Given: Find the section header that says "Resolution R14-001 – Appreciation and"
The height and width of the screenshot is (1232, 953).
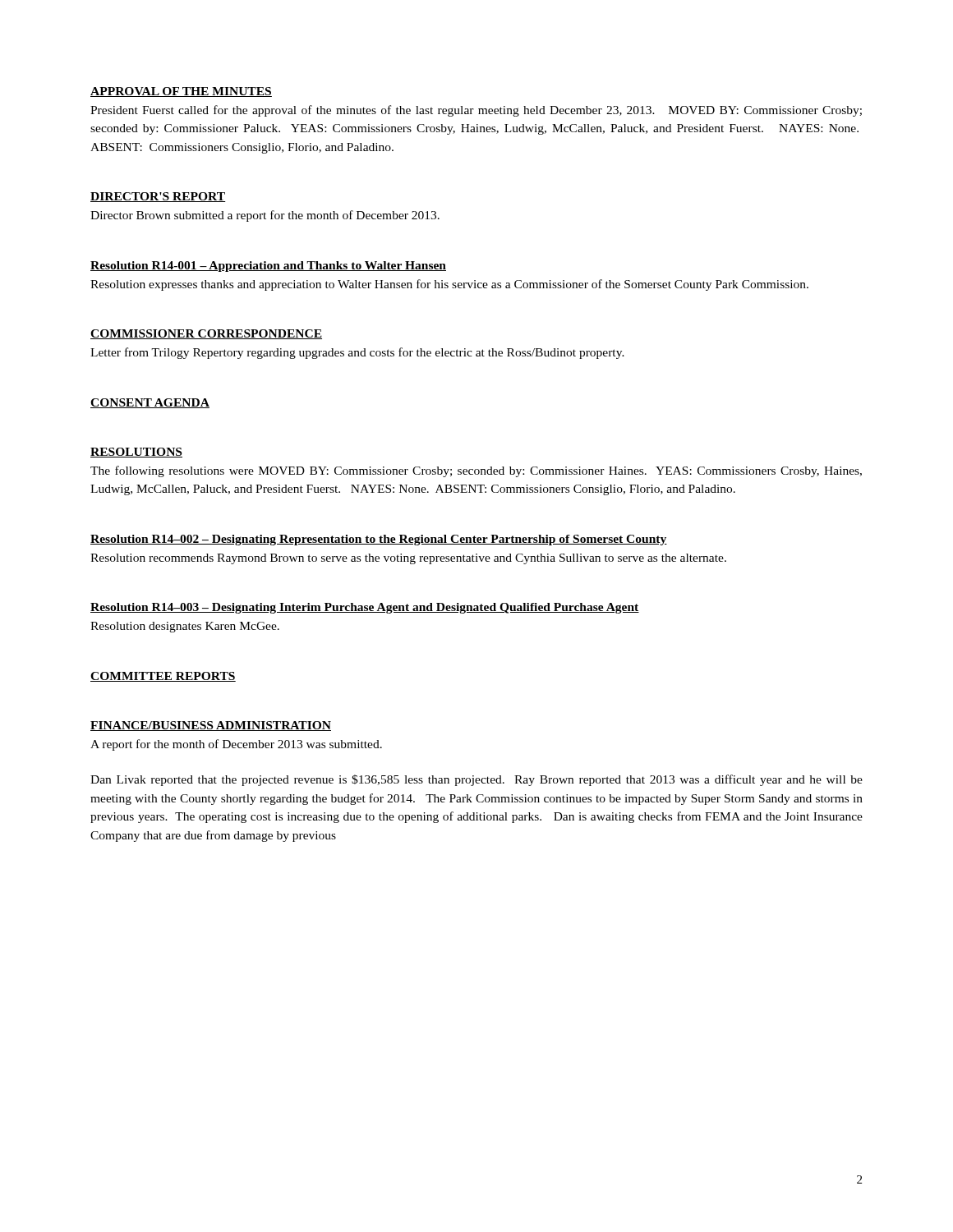Looking at the screenshot, I should coord(268,265).
